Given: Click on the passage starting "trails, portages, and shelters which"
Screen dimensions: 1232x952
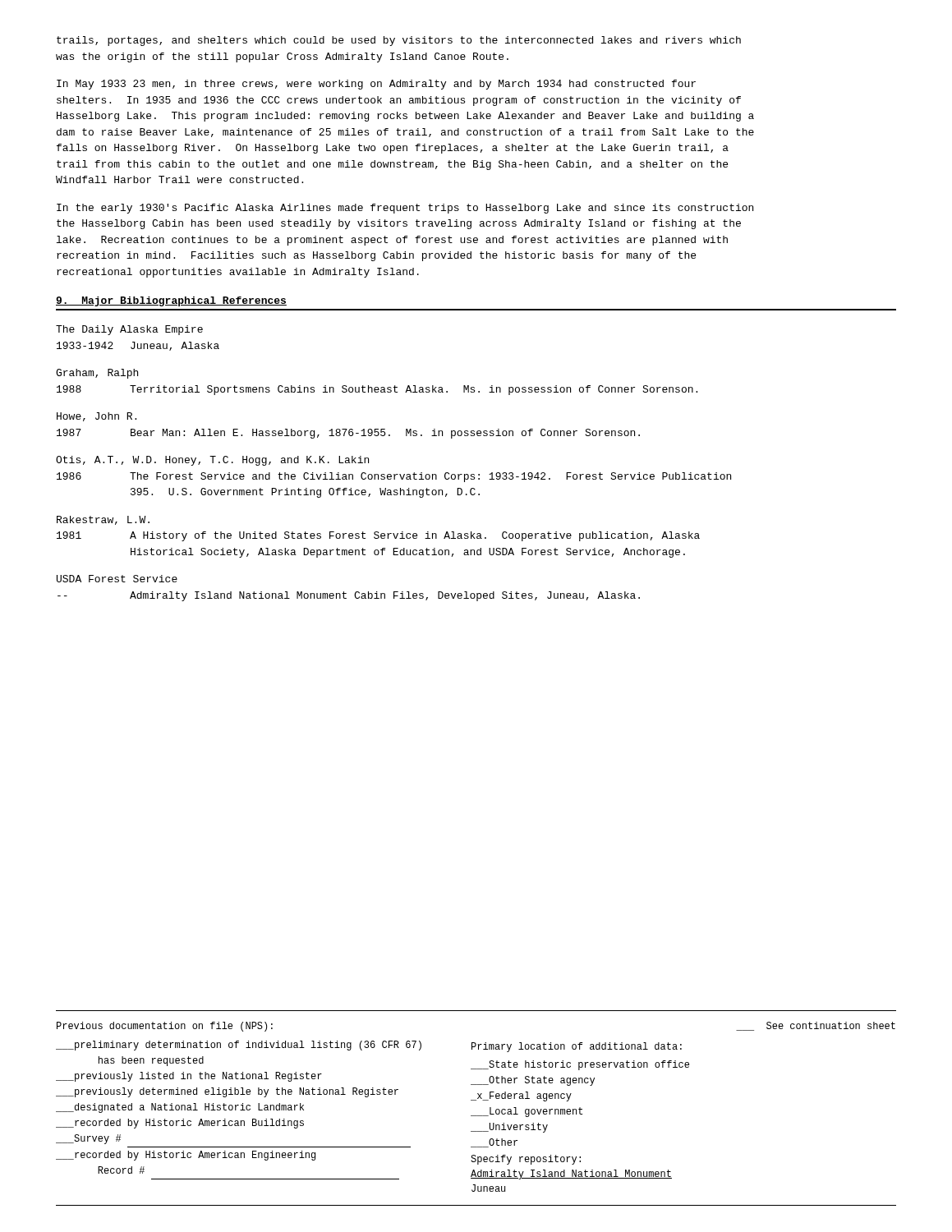Looking at the screenshot, I should tap(399, 49).
